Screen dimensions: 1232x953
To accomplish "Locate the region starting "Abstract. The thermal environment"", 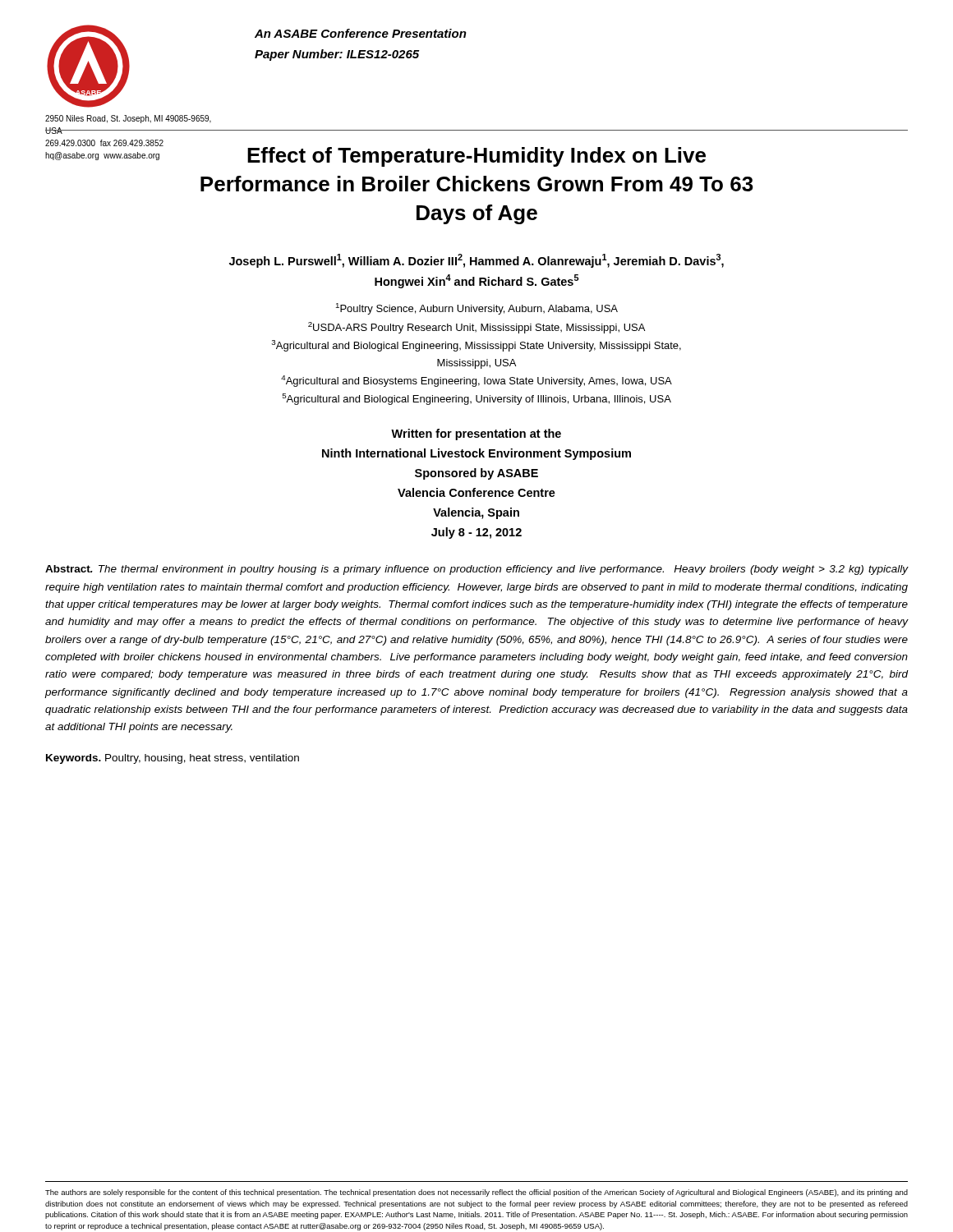I will [x=476, y=648].
